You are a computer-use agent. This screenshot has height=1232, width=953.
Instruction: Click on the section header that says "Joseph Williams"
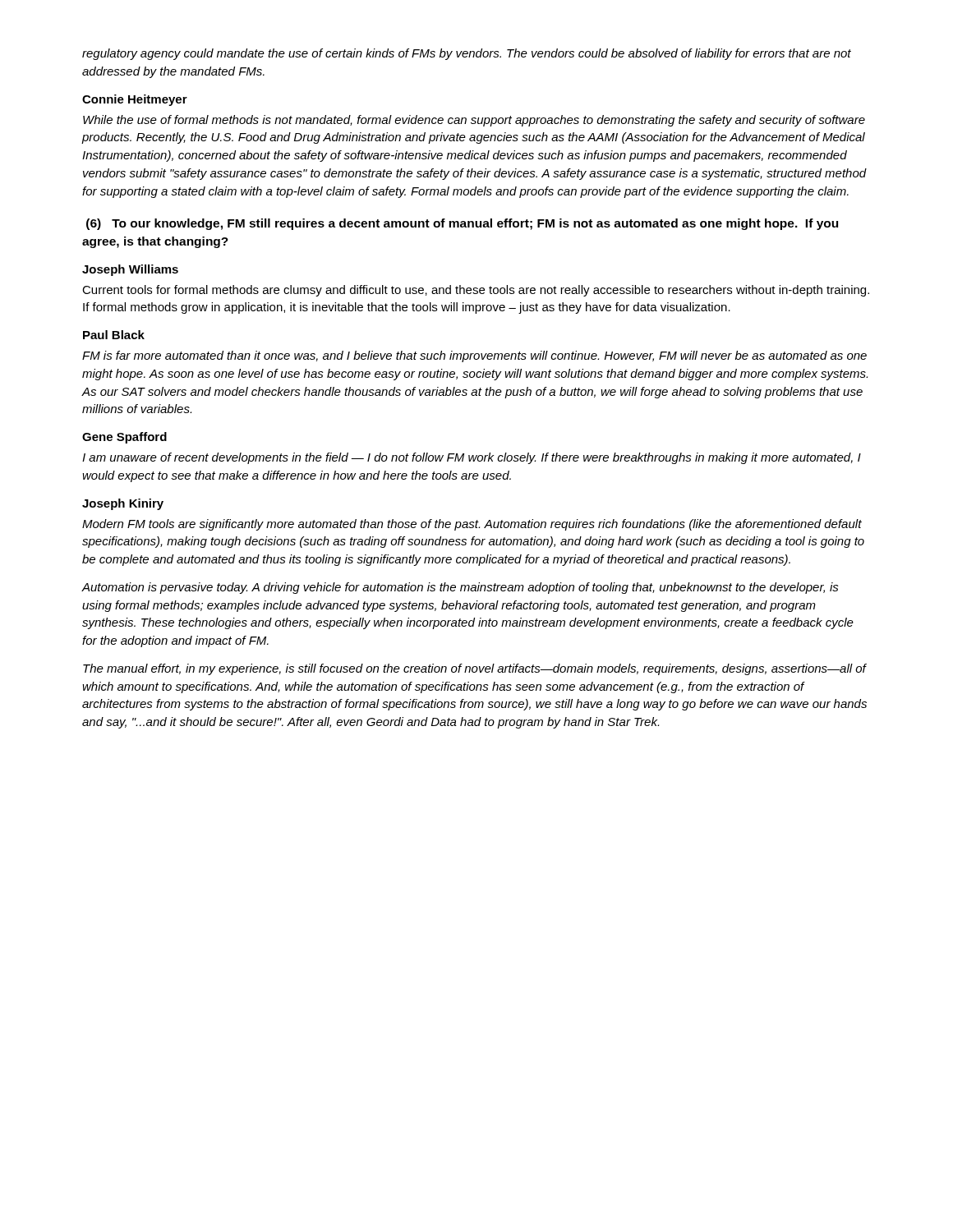[130, 269]
